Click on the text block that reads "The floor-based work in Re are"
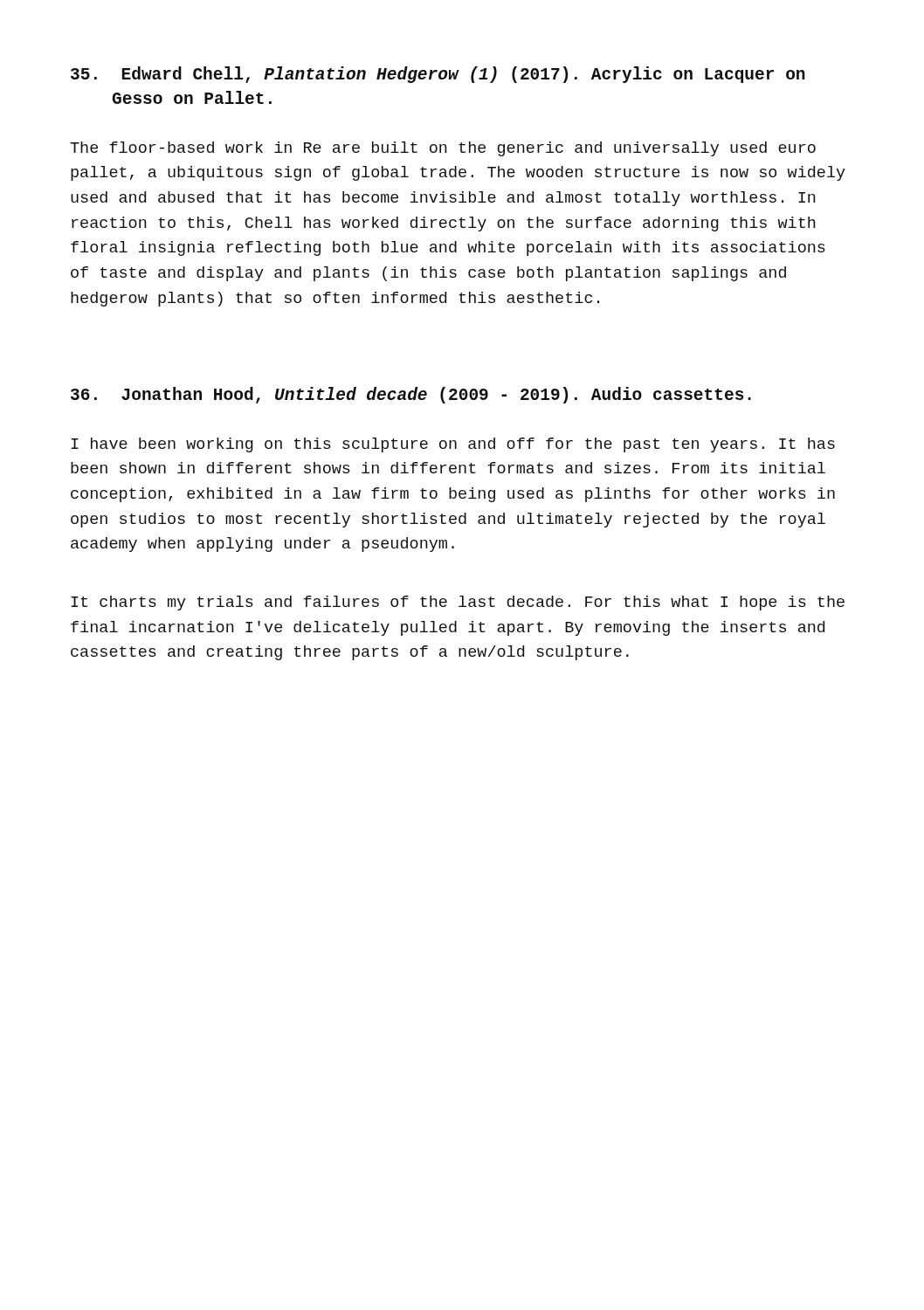The width and height of the screenshot is (924, 1310). click(458, 224)
